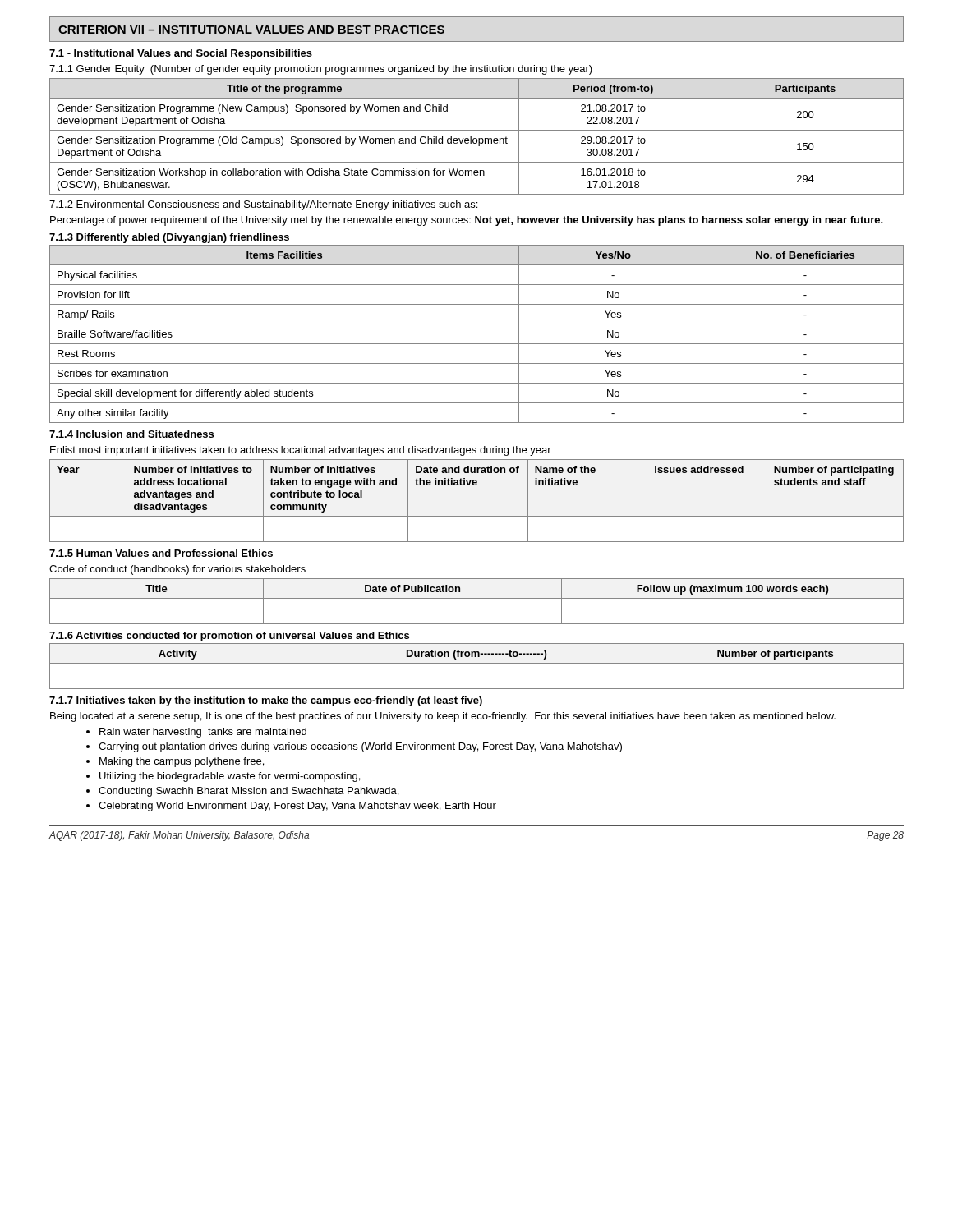Screen dimensions: 1232x953
Task: Find the table that mentions "Any other similar"
Action: click(x=476, y=334)
